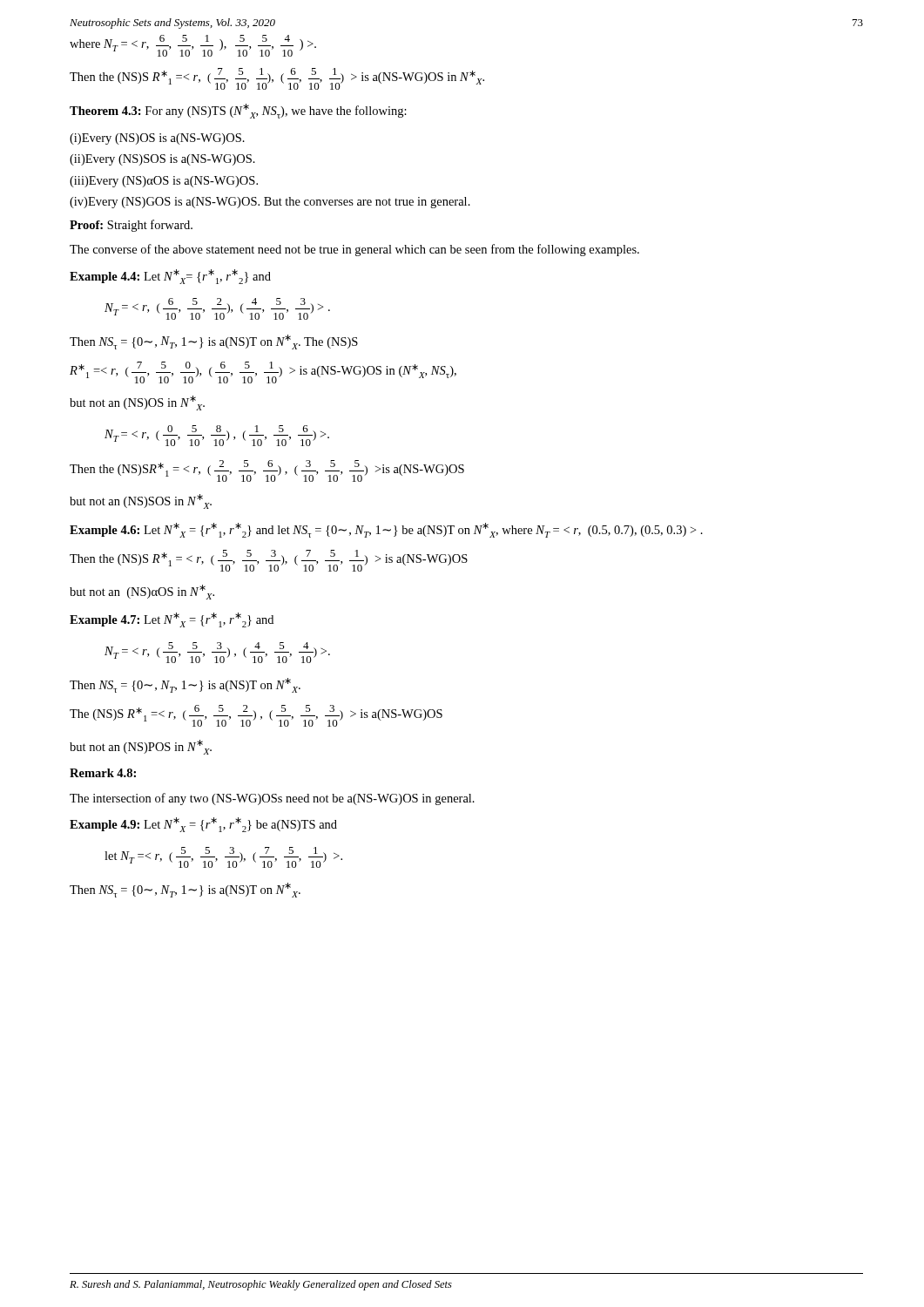Navigate to the region starting "let NT = ."

pos(224,857)
